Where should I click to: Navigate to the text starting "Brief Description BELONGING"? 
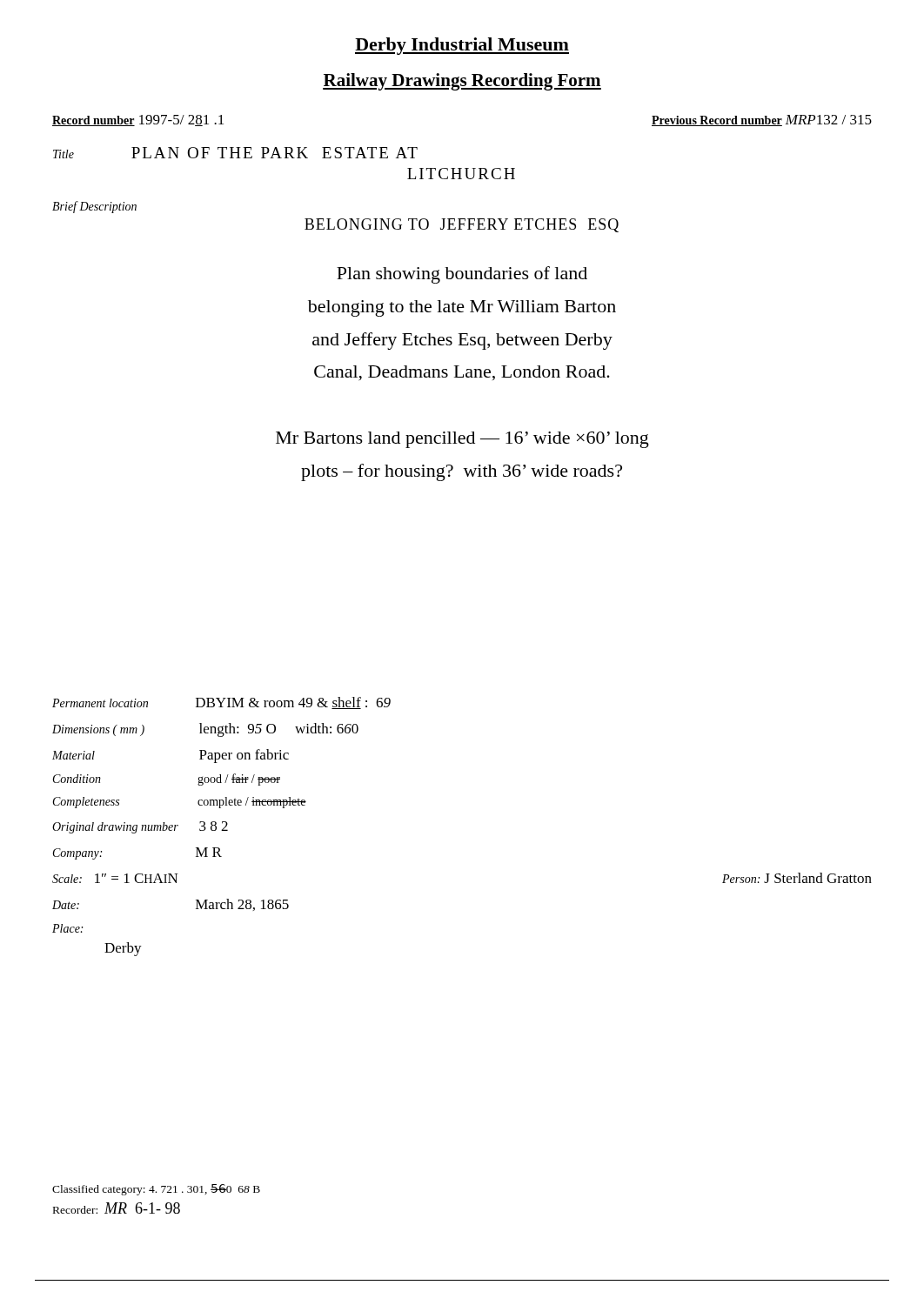pyautogui.click(x=462, y=217)
